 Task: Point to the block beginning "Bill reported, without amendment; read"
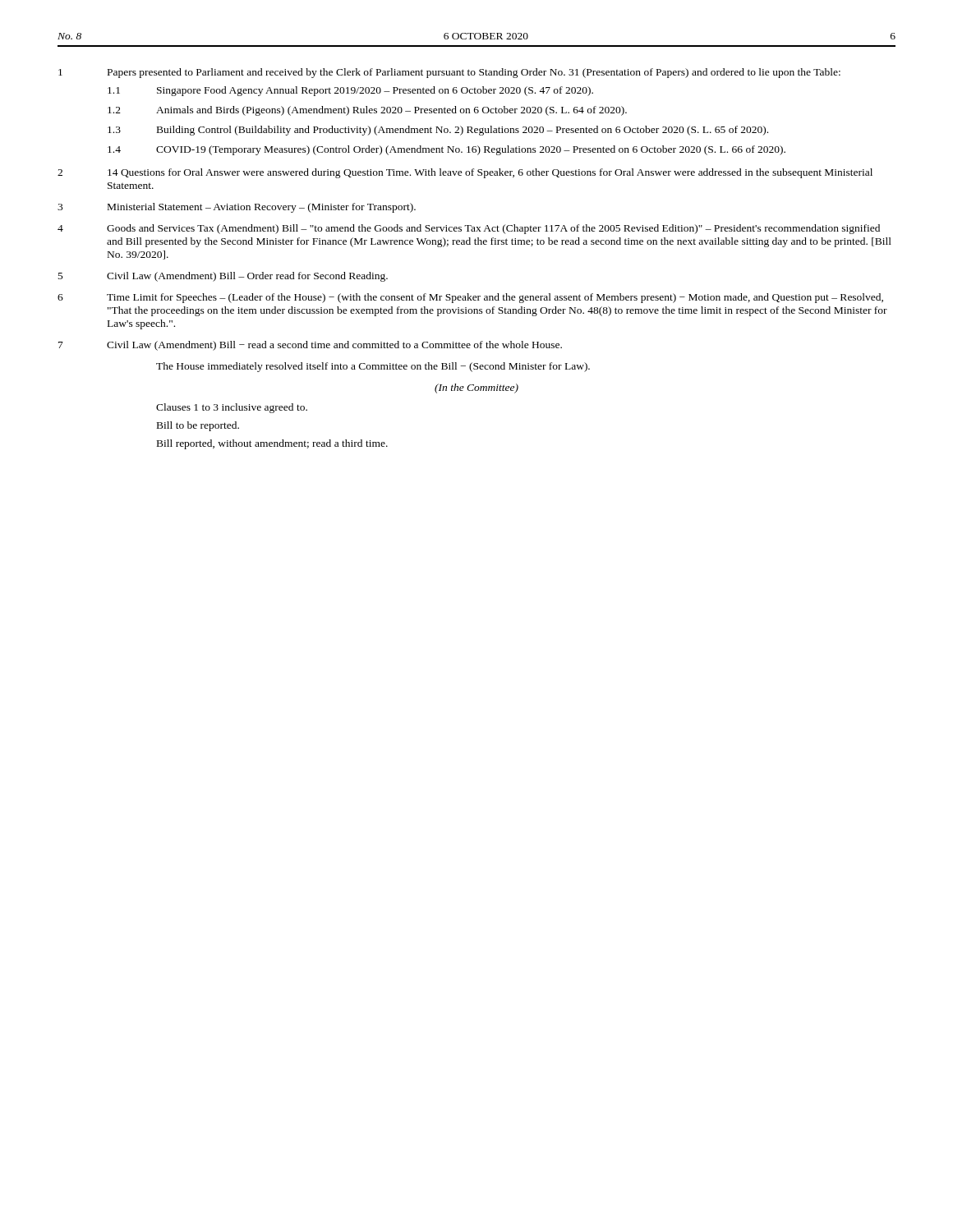tap(272, 443)
